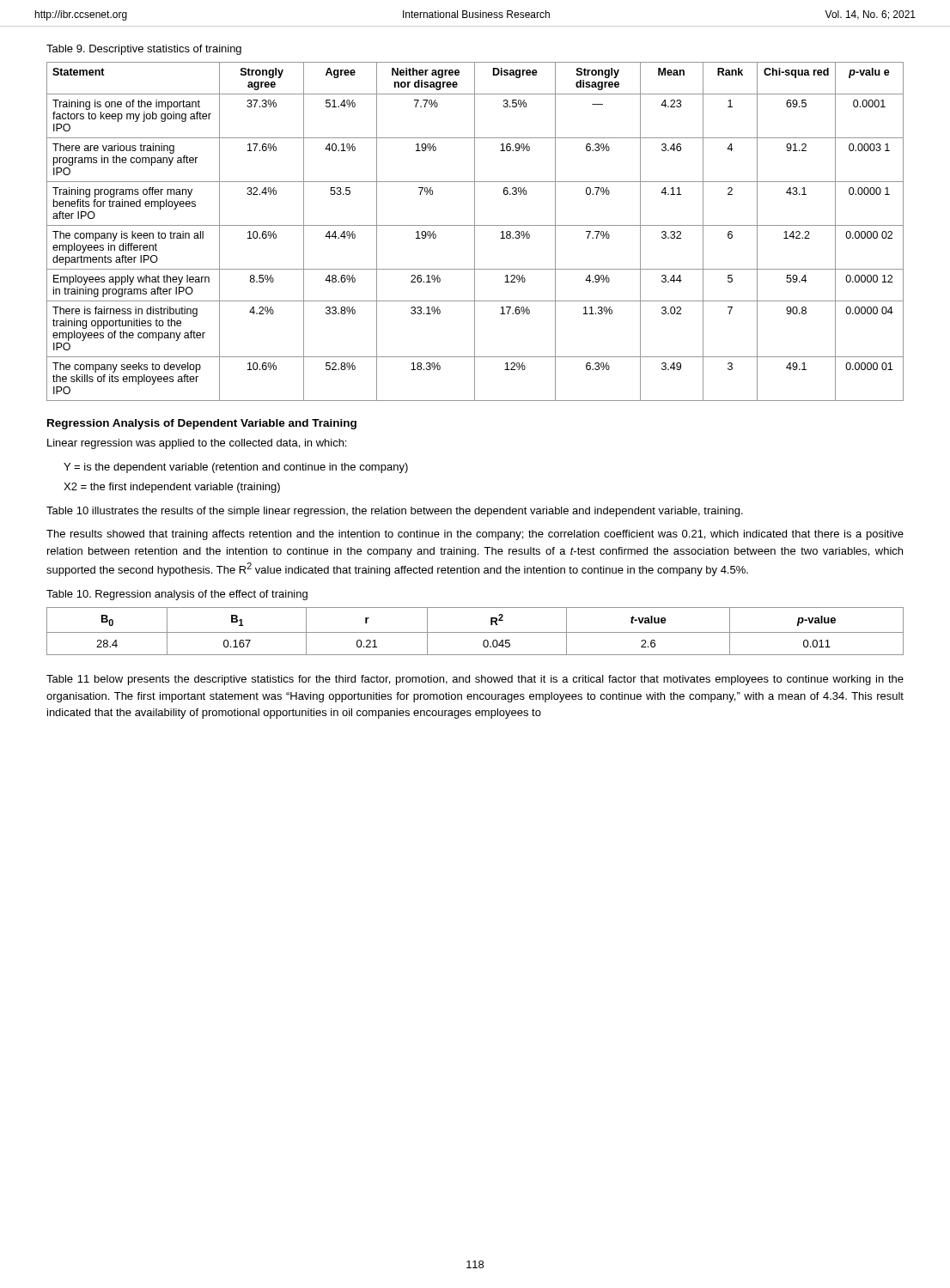The image size is (950, 1288).
Task: Find the caption that says "Table 10. Regression analysis of the"
Action: pos(177,594)
